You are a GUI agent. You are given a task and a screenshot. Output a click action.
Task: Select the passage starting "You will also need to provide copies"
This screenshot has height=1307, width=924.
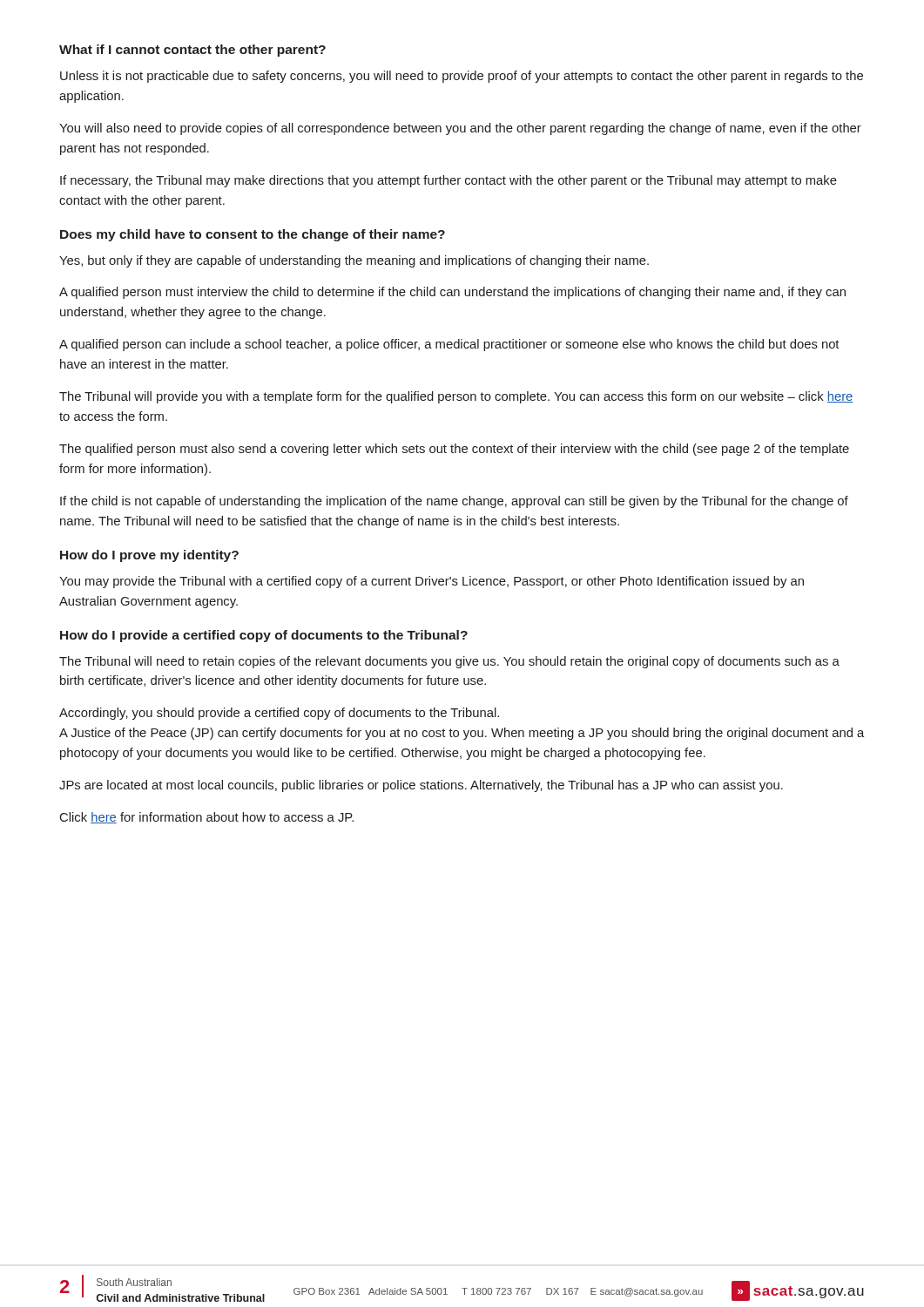[460, 138]
